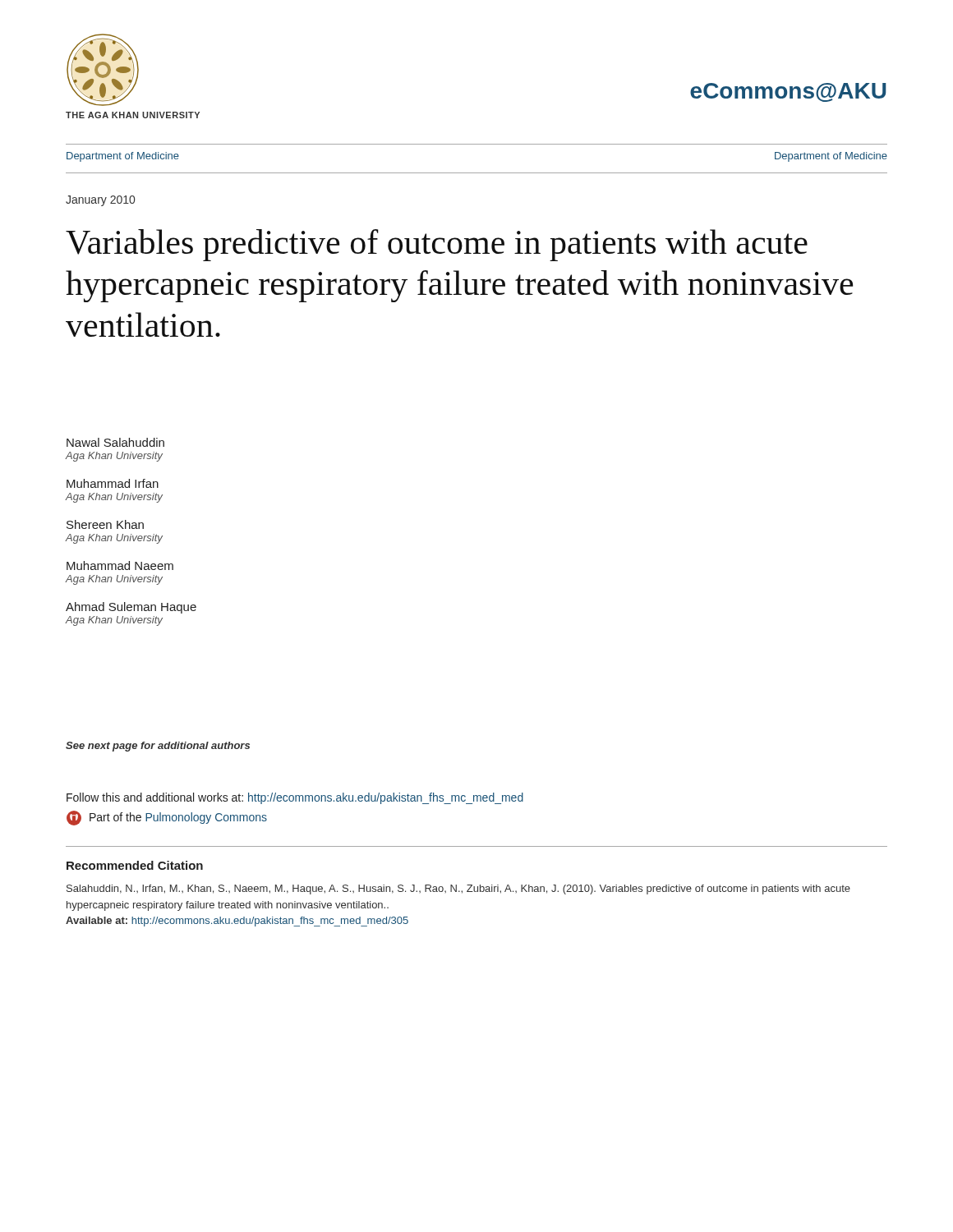Find the list item that reads "Ahmad Suleman Haque Aga Khan University"

[131, 613]
